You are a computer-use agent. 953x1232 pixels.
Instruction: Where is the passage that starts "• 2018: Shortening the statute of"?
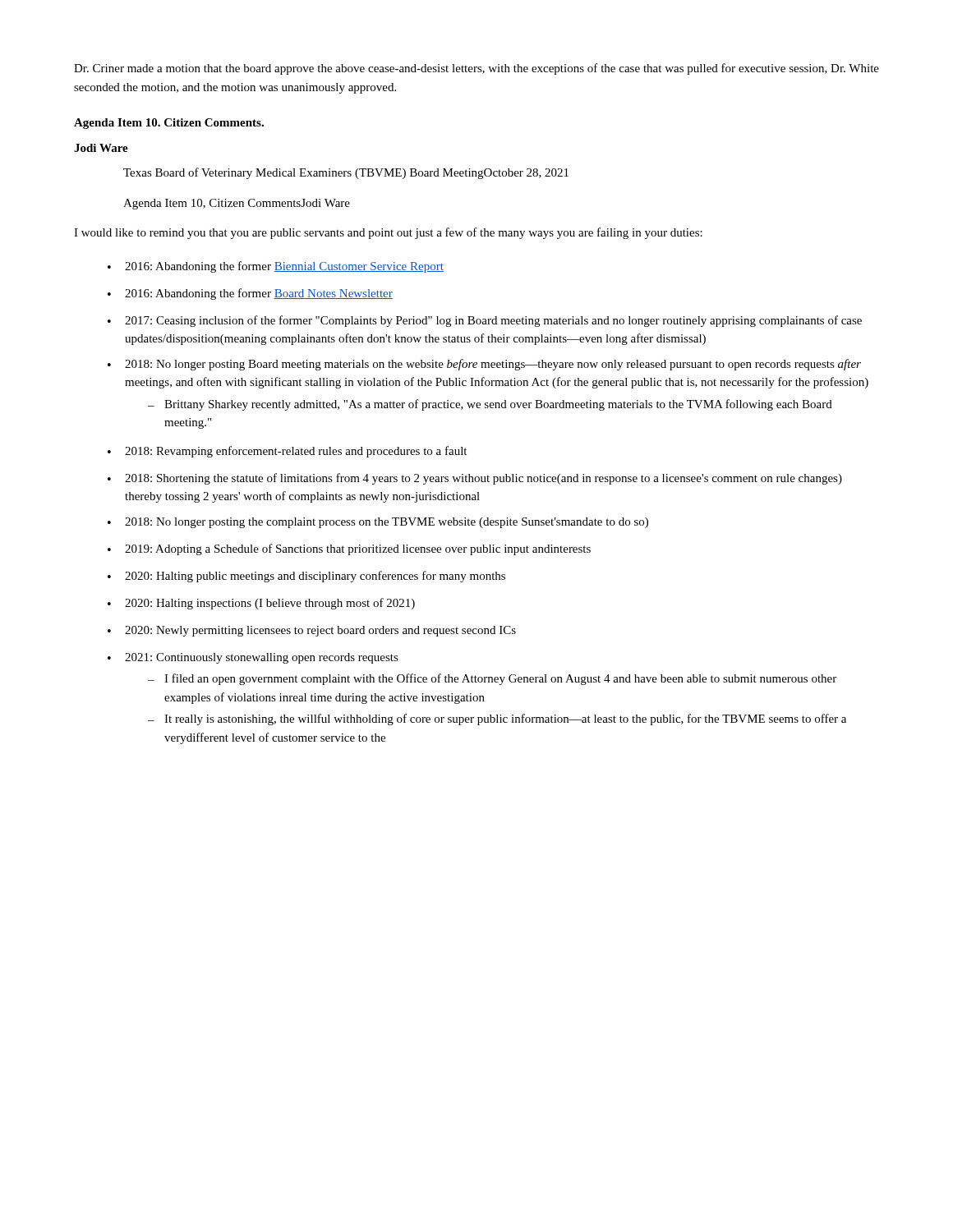(493, 487)
